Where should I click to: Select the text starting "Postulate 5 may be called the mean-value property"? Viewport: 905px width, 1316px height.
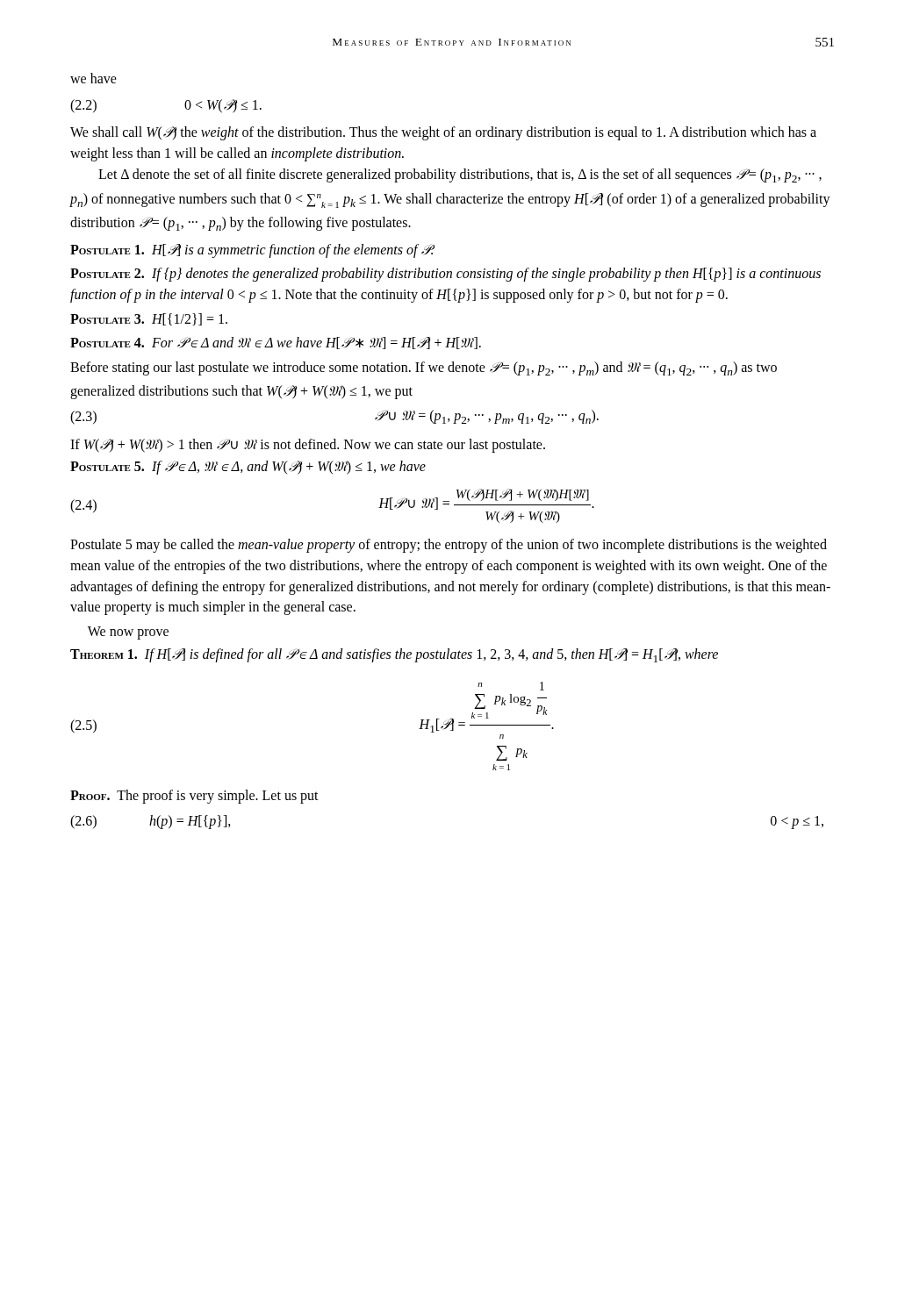point(456,576)
